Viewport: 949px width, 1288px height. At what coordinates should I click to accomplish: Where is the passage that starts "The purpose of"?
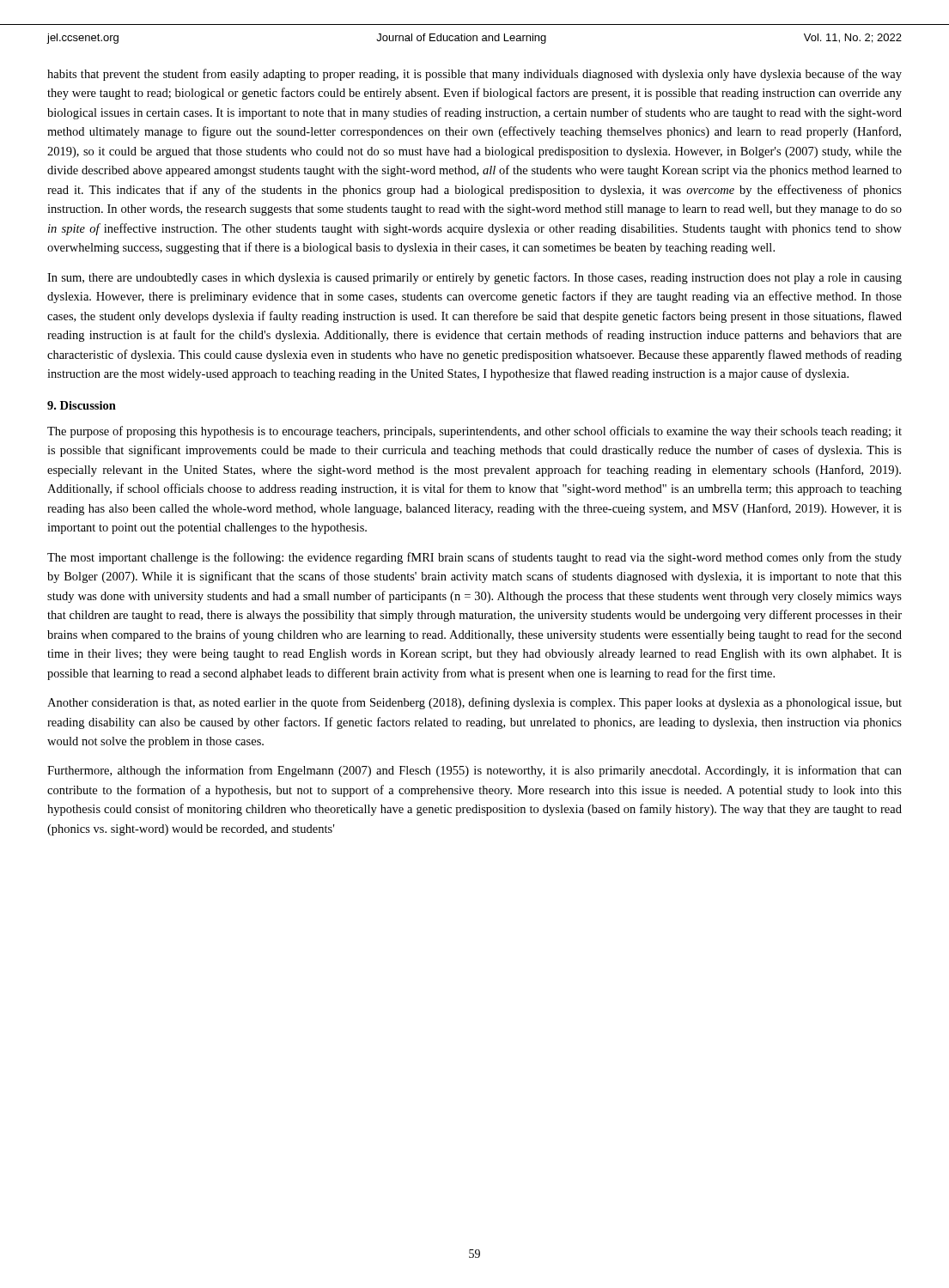(474, 479)
